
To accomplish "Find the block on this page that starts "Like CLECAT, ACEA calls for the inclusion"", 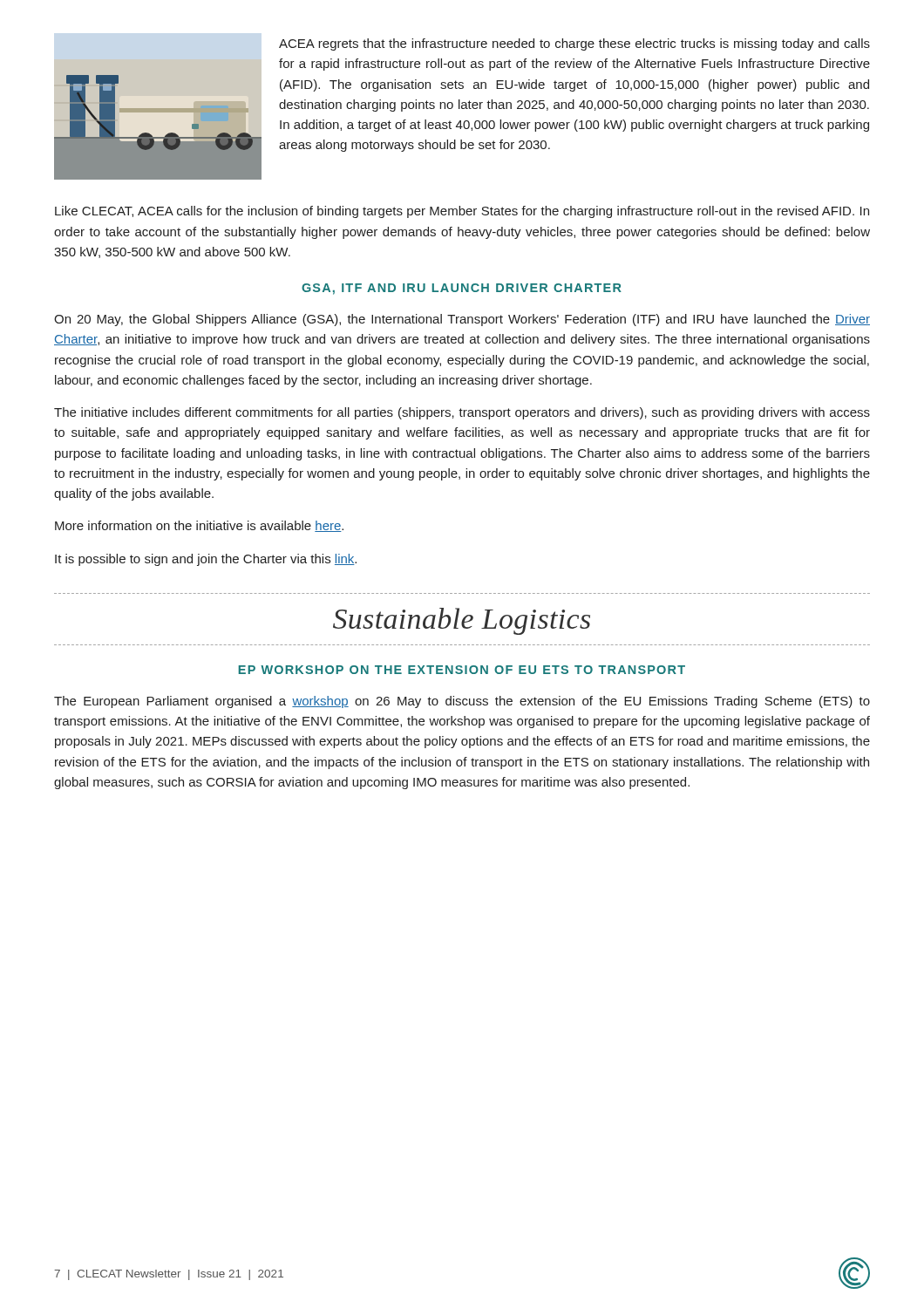I will click(462, 231).
